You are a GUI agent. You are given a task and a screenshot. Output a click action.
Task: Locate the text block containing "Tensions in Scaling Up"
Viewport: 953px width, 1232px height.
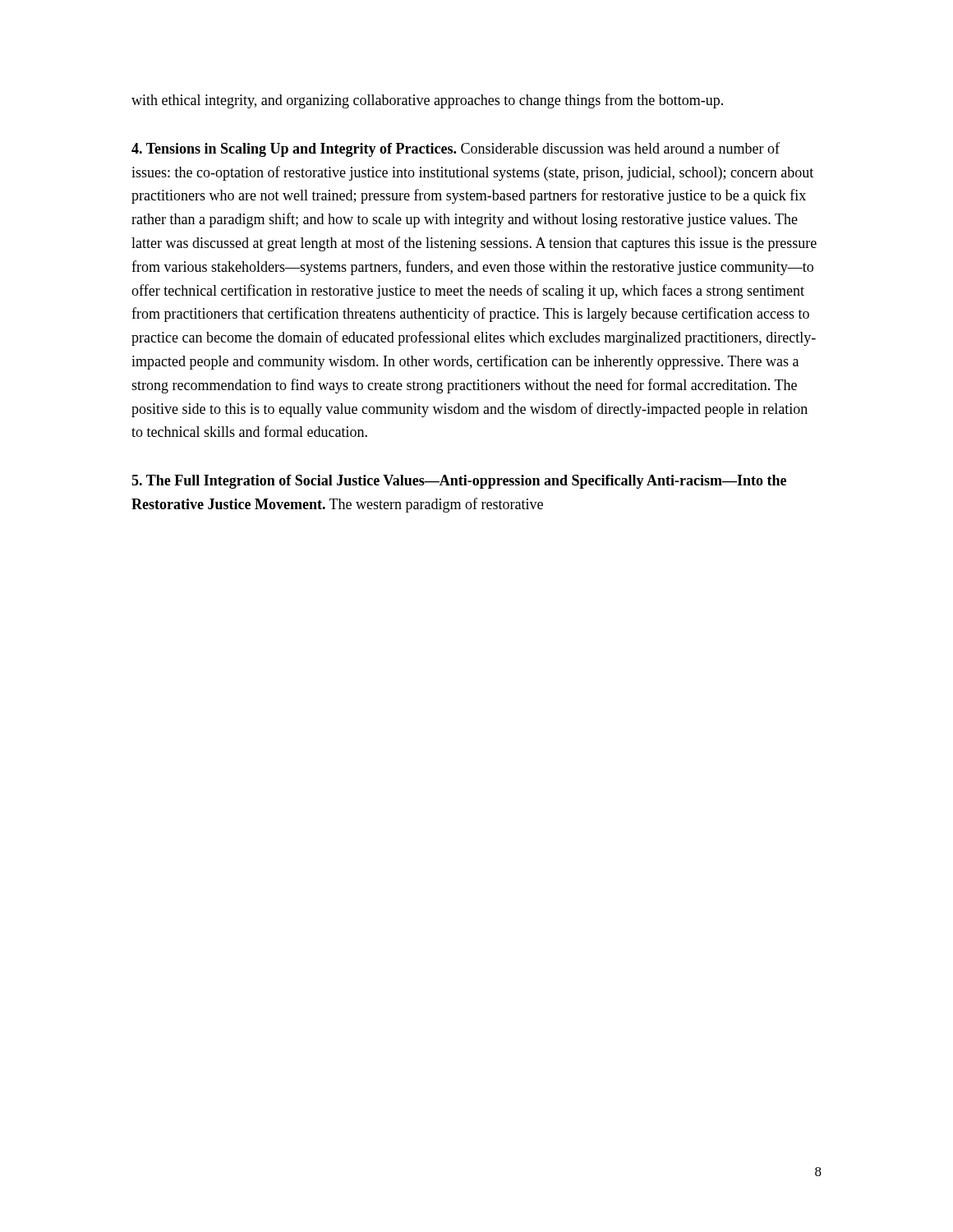tap(476, 291)
